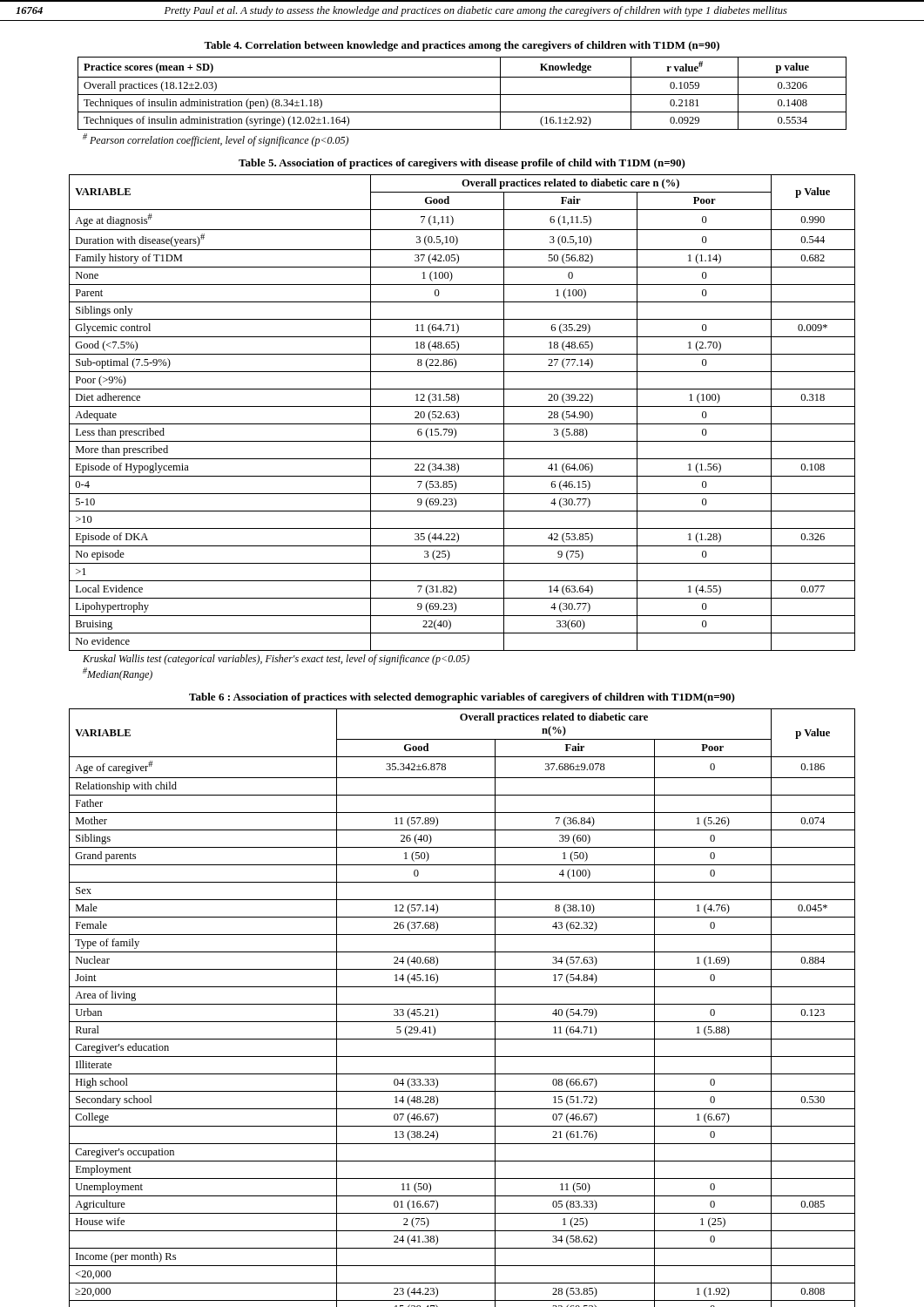924x1307 pixels.
Task: Locate the table with the text "Techniques of insulin administration"
Action: (462, 93)
